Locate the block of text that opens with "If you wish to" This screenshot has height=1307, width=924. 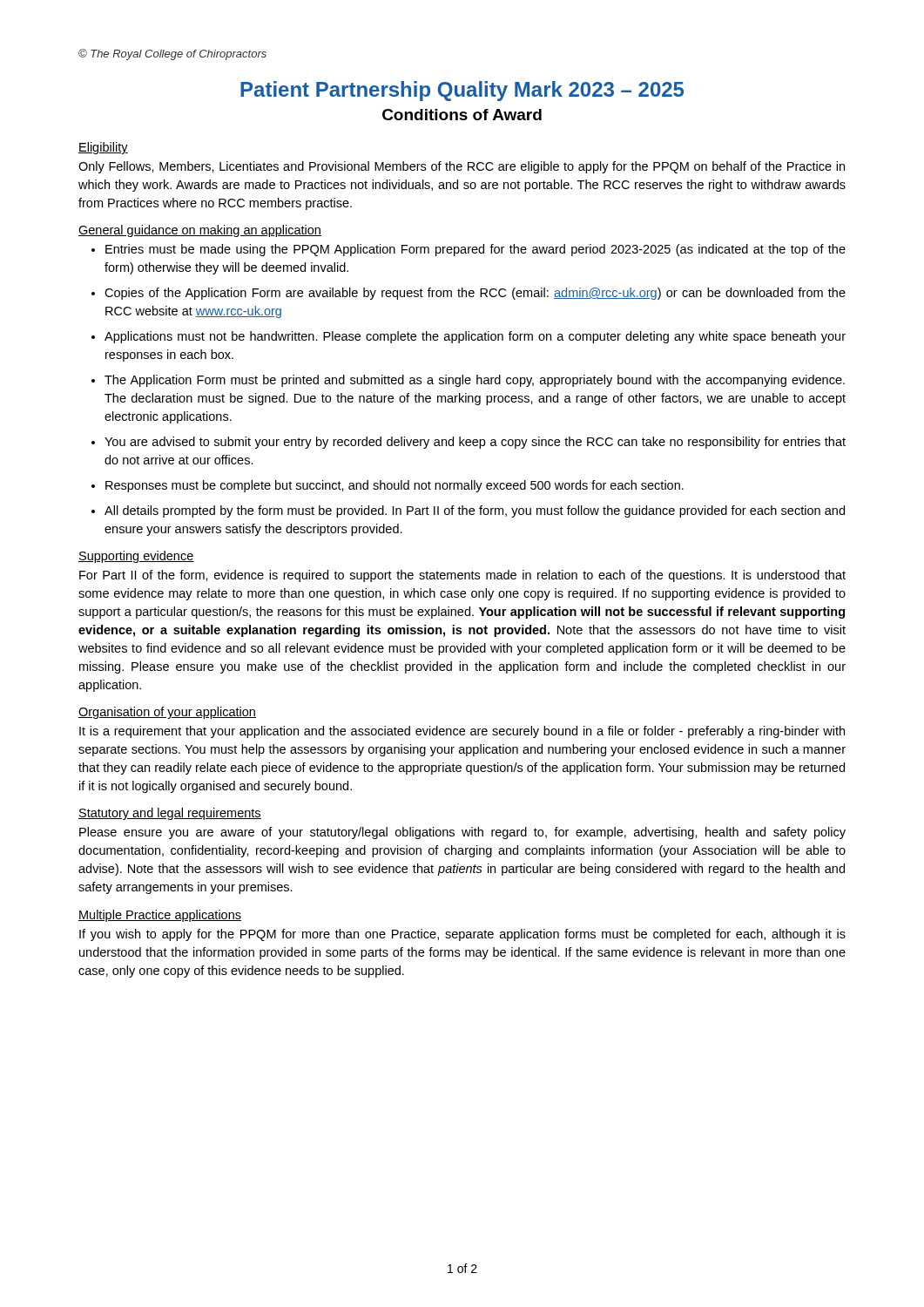462,952
